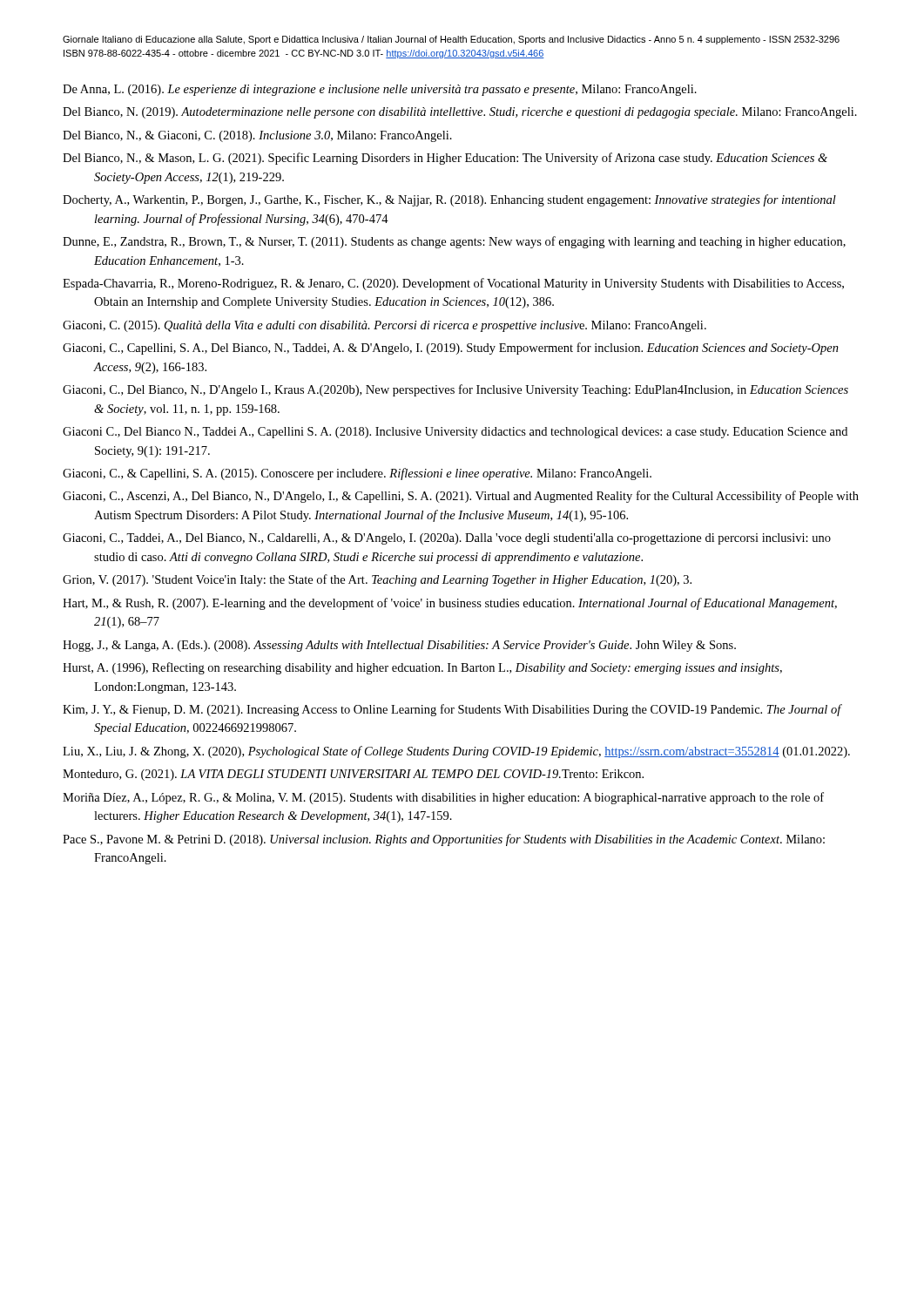This screenshot has height=1307, width=924.
Task: Locate the list item with the text "Del Bianco, N., & Giaconi, C. (2018). Inclusione"
Action: (x=258, y=135)
